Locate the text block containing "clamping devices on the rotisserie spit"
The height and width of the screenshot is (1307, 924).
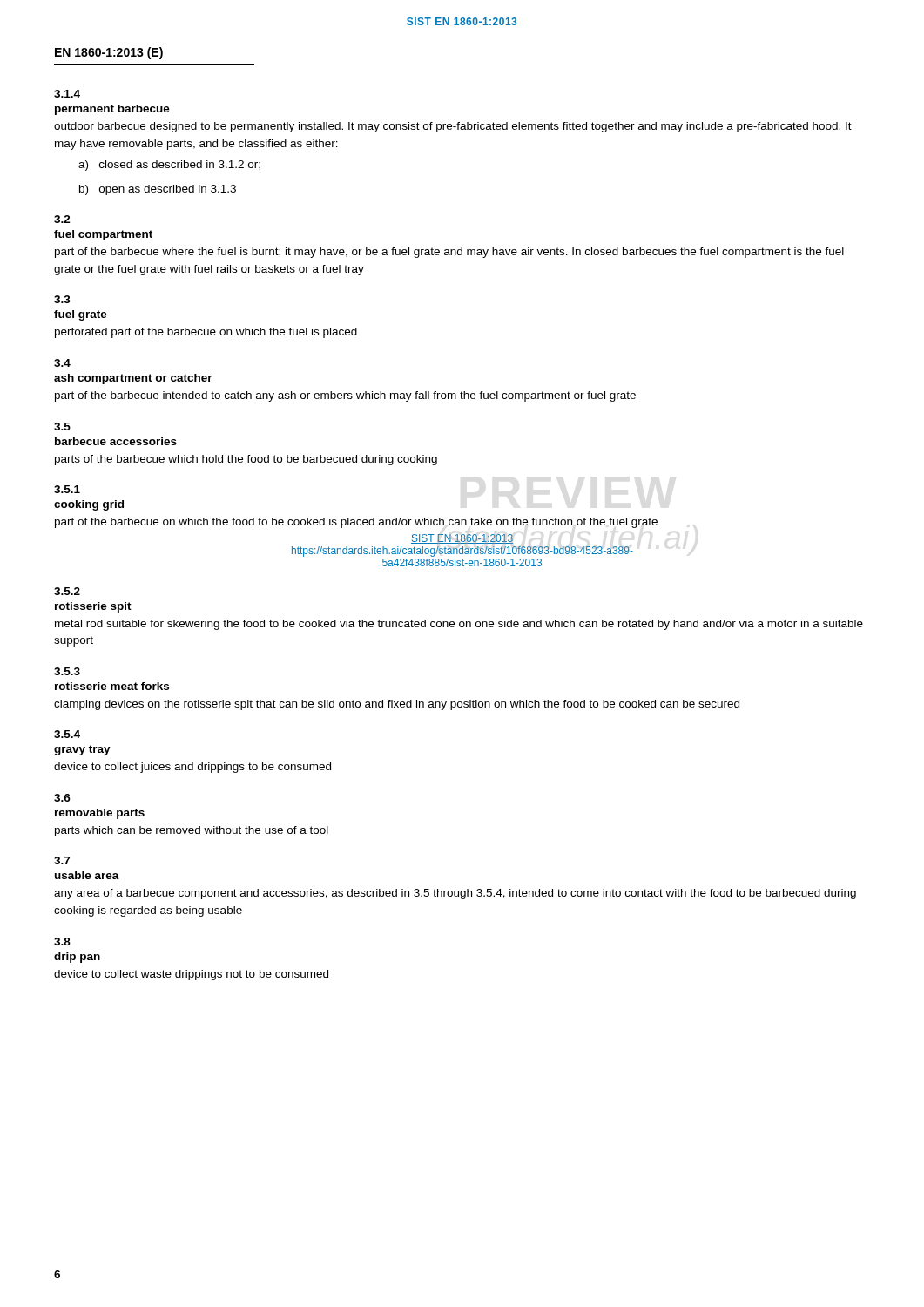tap(397, 703)
